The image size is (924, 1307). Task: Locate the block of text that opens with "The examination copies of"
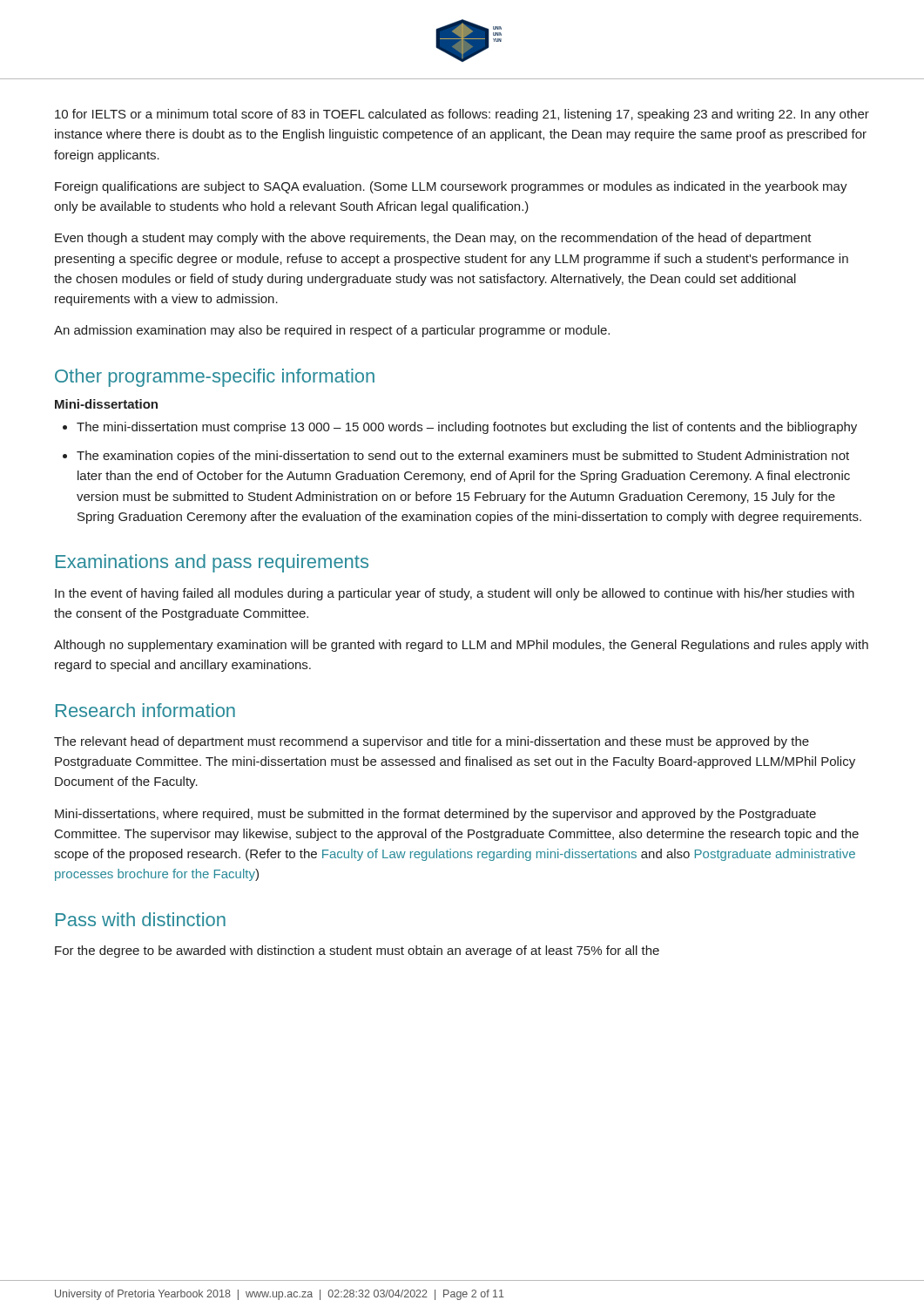click(469, 486)
